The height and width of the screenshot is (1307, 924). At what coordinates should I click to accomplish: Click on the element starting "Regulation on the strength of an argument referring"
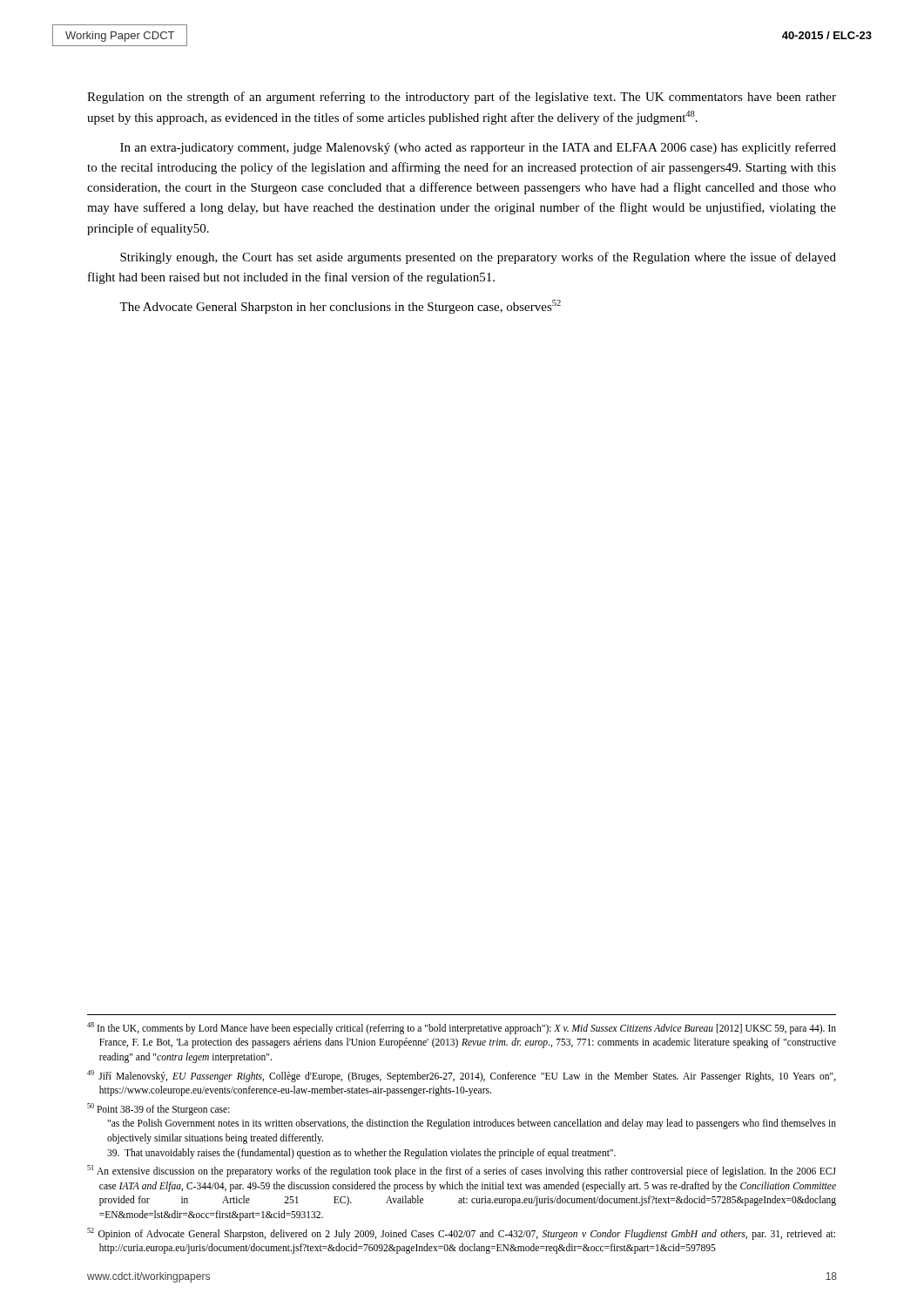[x=462, y=202]
